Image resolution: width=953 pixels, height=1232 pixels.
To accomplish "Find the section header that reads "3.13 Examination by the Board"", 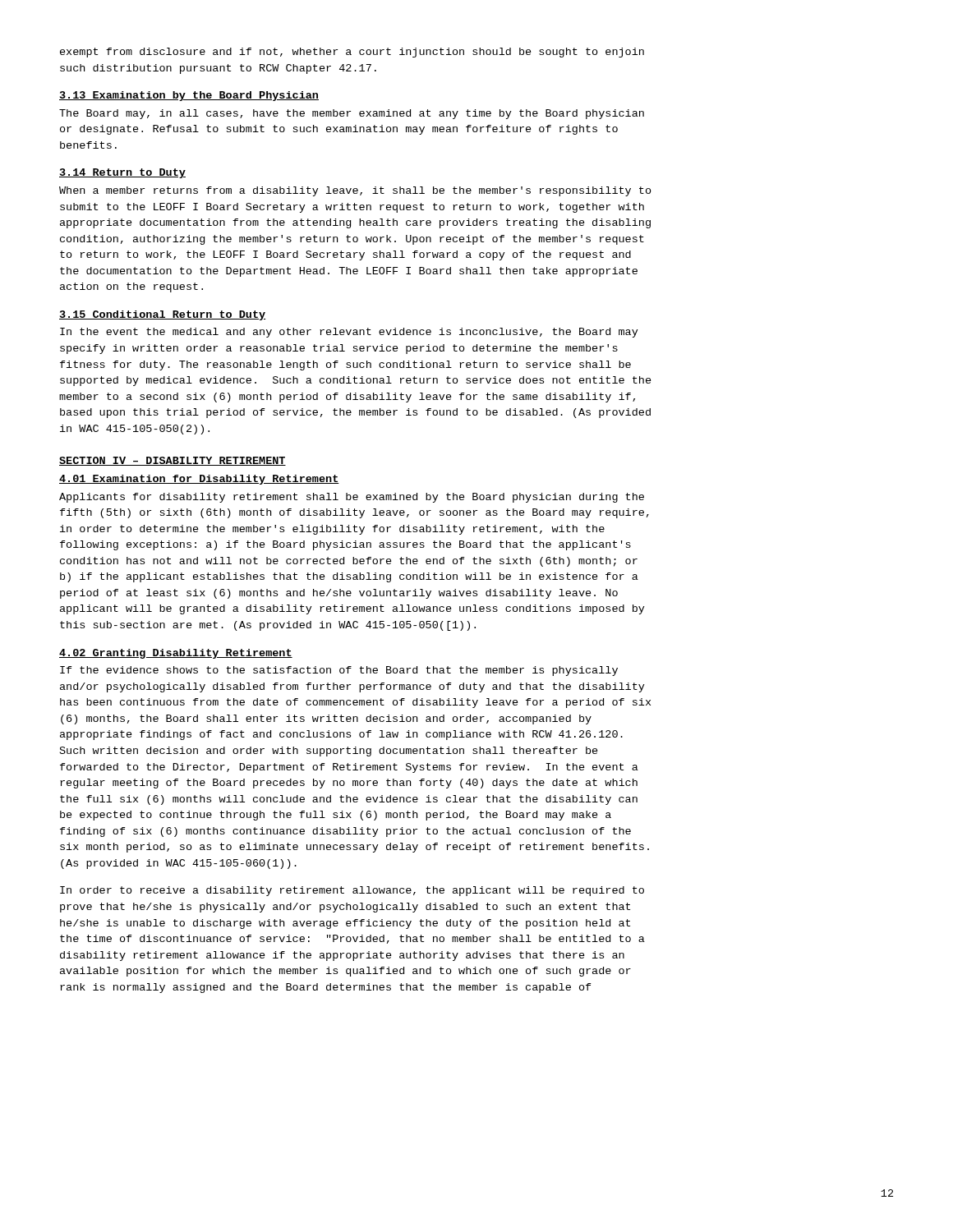I will (x=189, y=96).
